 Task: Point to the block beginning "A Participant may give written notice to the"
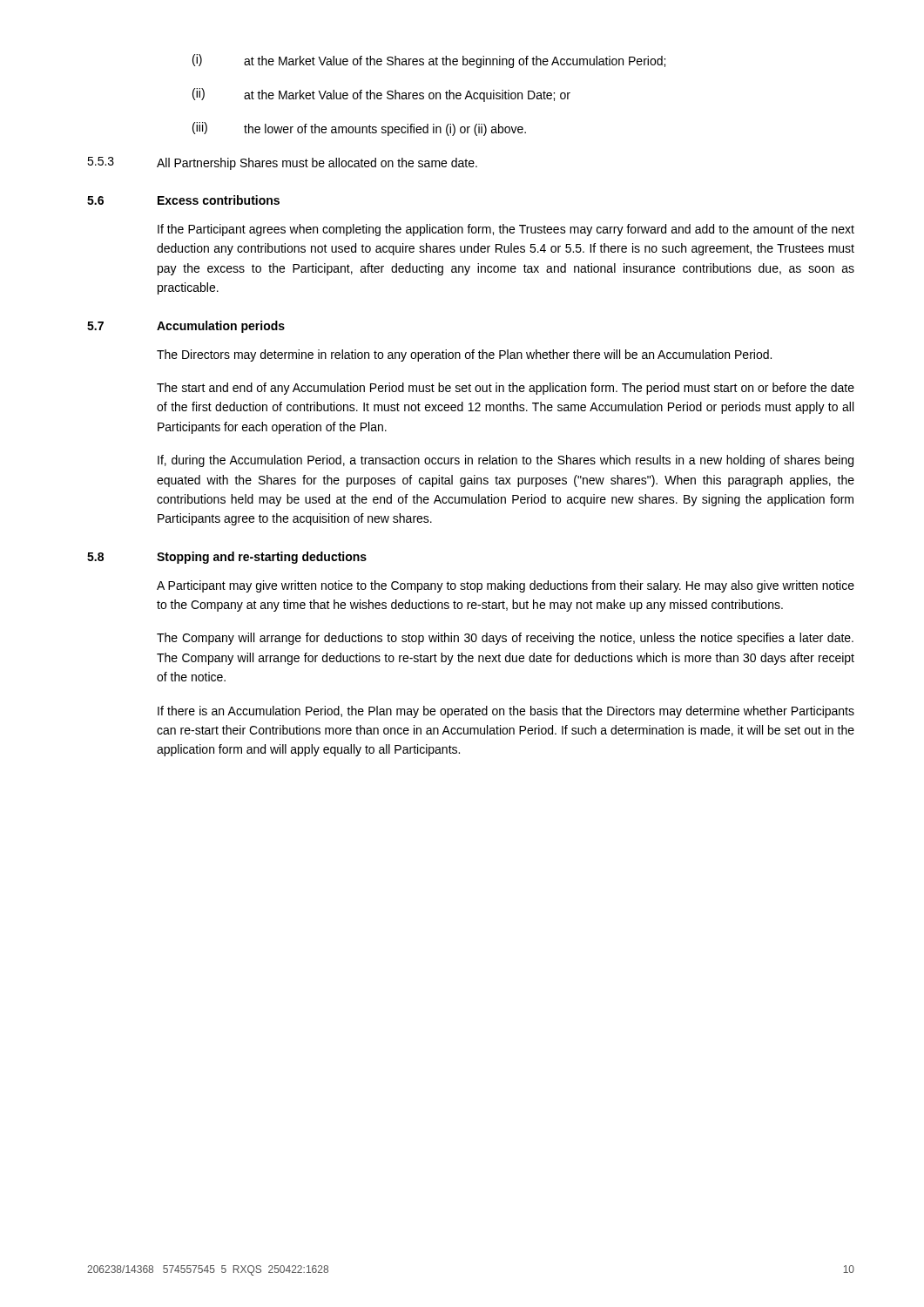(x=506, y=595)
